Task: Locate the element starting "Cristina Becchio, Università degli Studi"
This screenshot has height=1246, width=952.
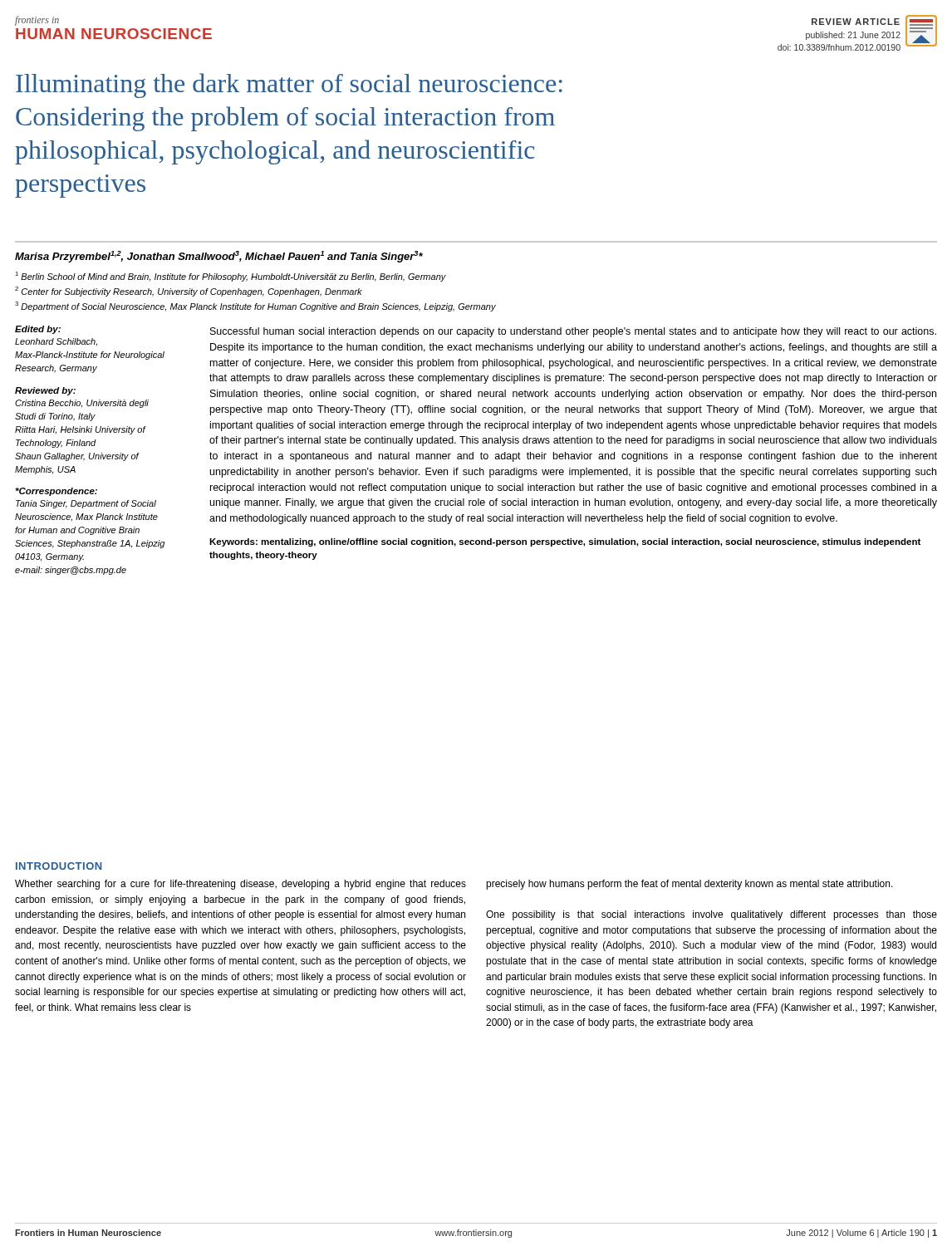Action: (x=82, y=436)
